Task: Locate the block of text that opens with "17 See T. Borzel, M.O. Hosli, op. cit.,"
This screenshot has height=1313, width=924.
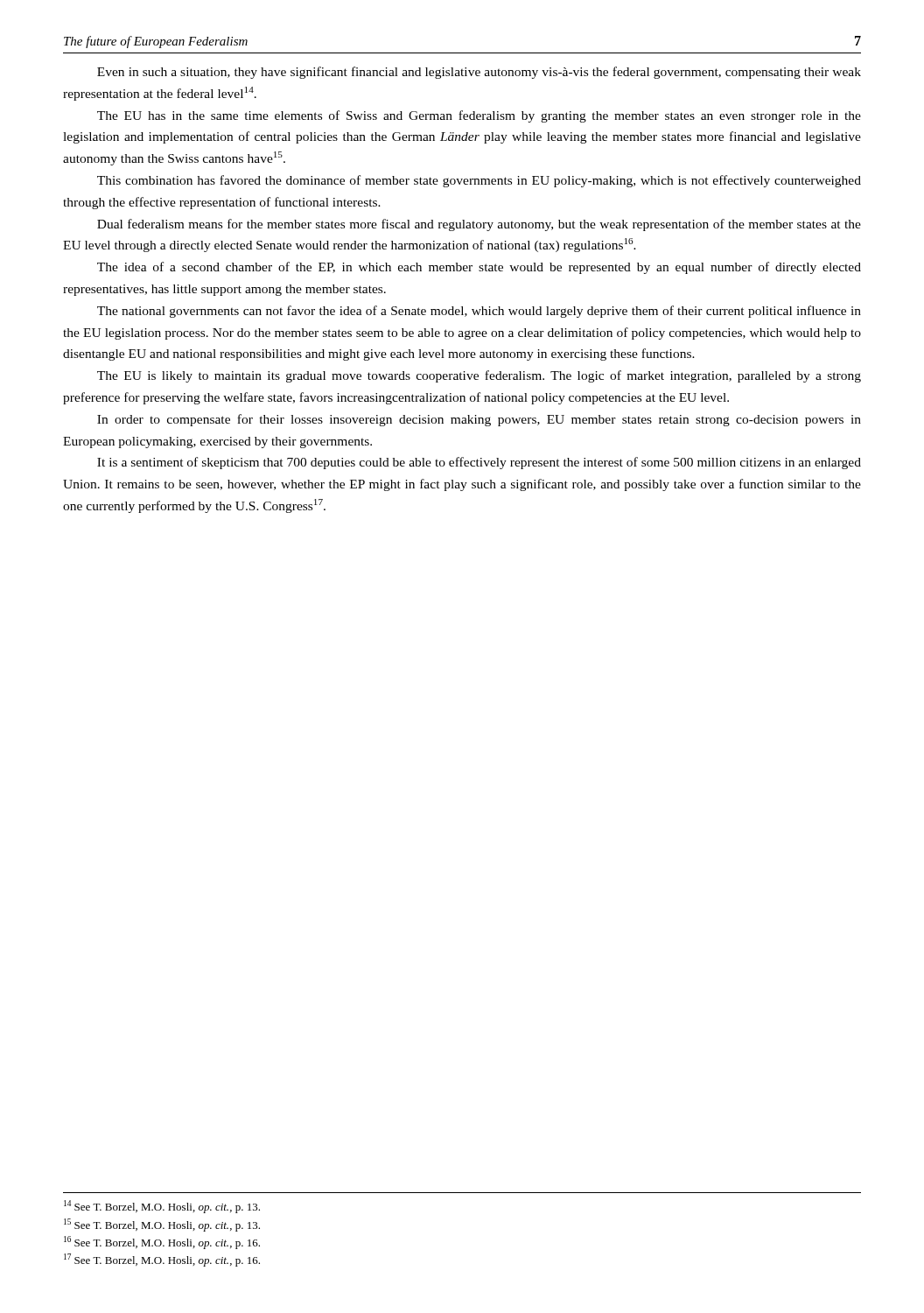Action: pos(162,1260)
